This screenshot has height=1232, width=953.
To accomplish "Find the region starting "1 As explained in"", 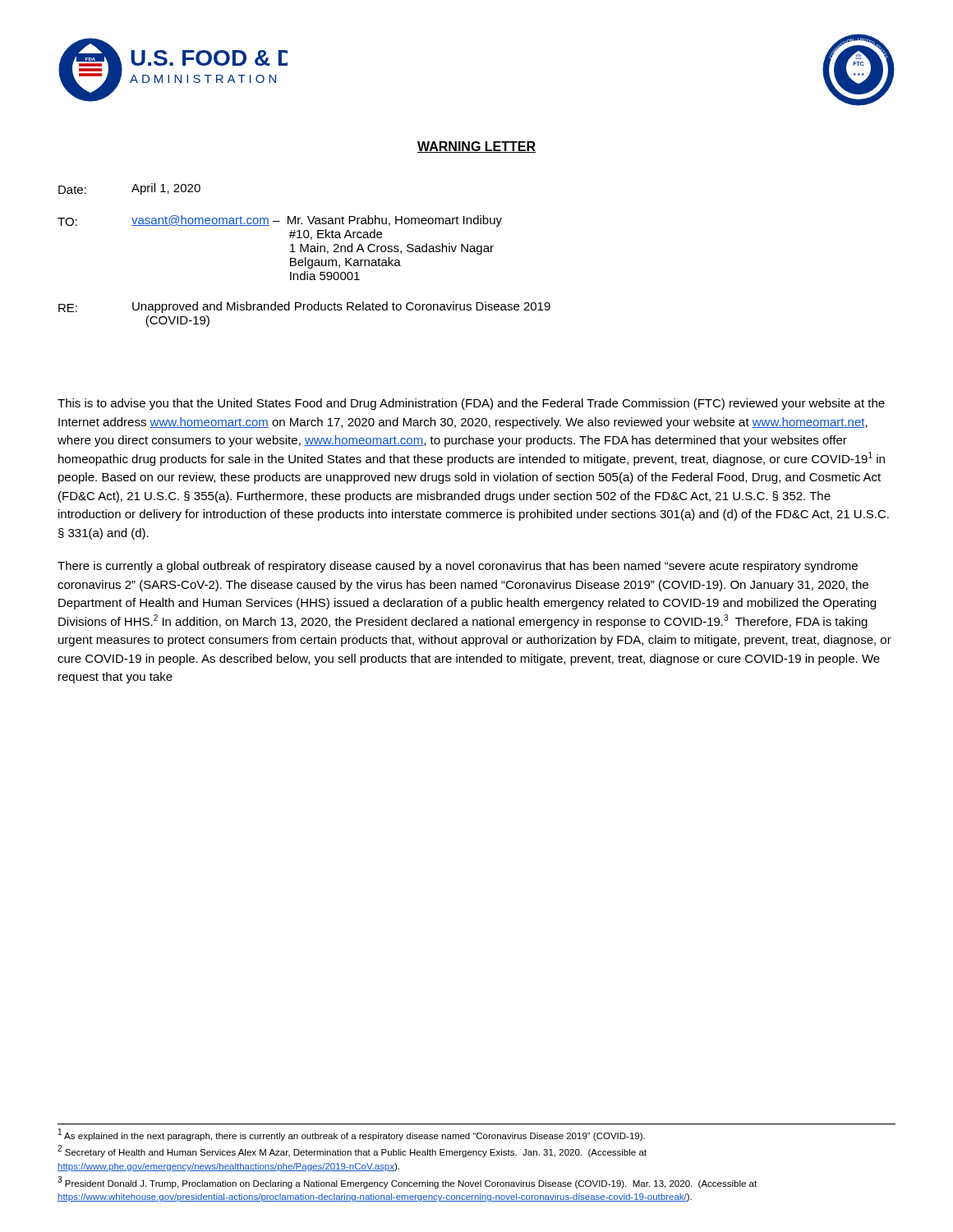I will tap(352, 1135).
